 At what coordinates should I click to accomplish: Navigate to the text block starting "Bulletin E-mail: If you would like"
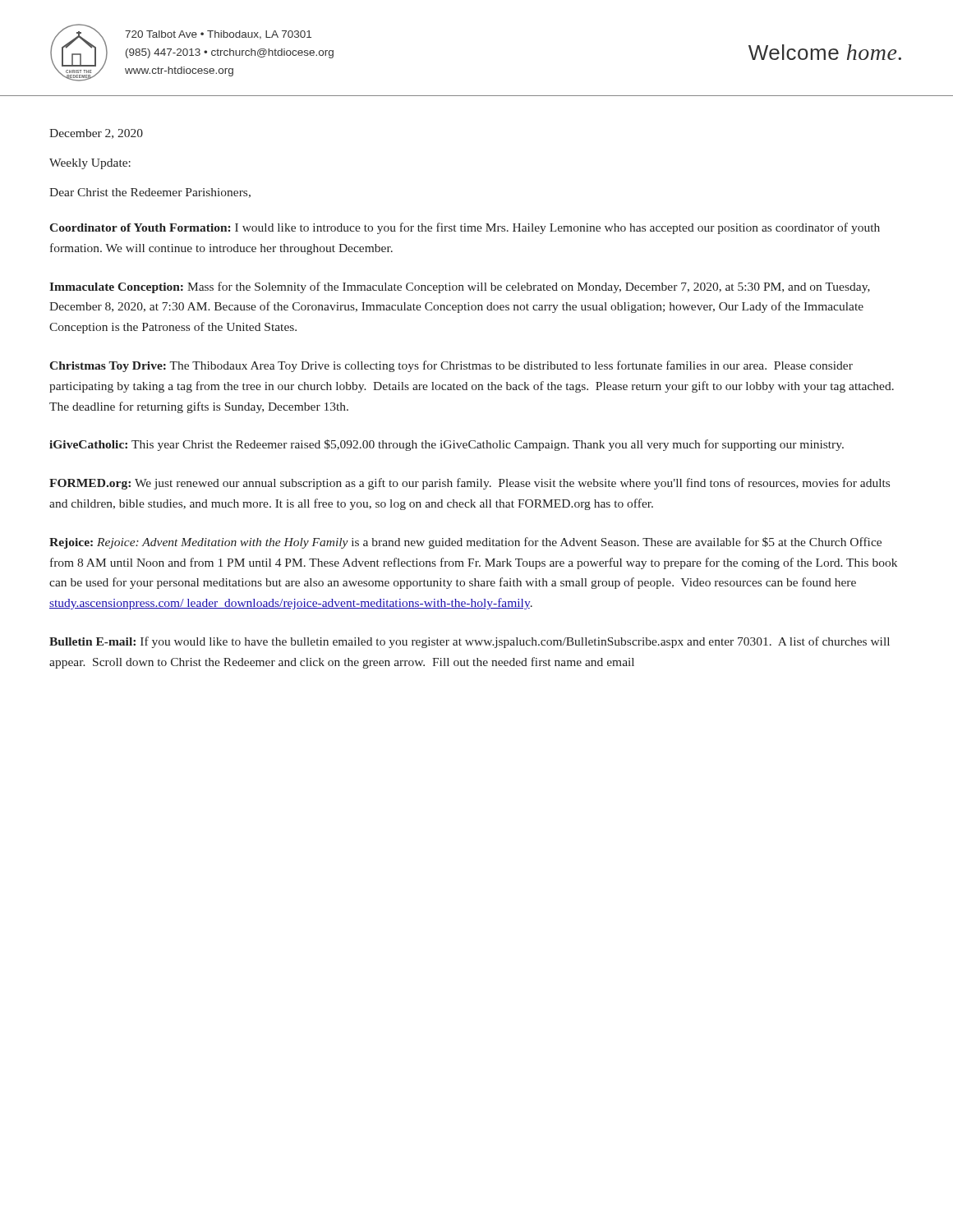tap(470, 651)
